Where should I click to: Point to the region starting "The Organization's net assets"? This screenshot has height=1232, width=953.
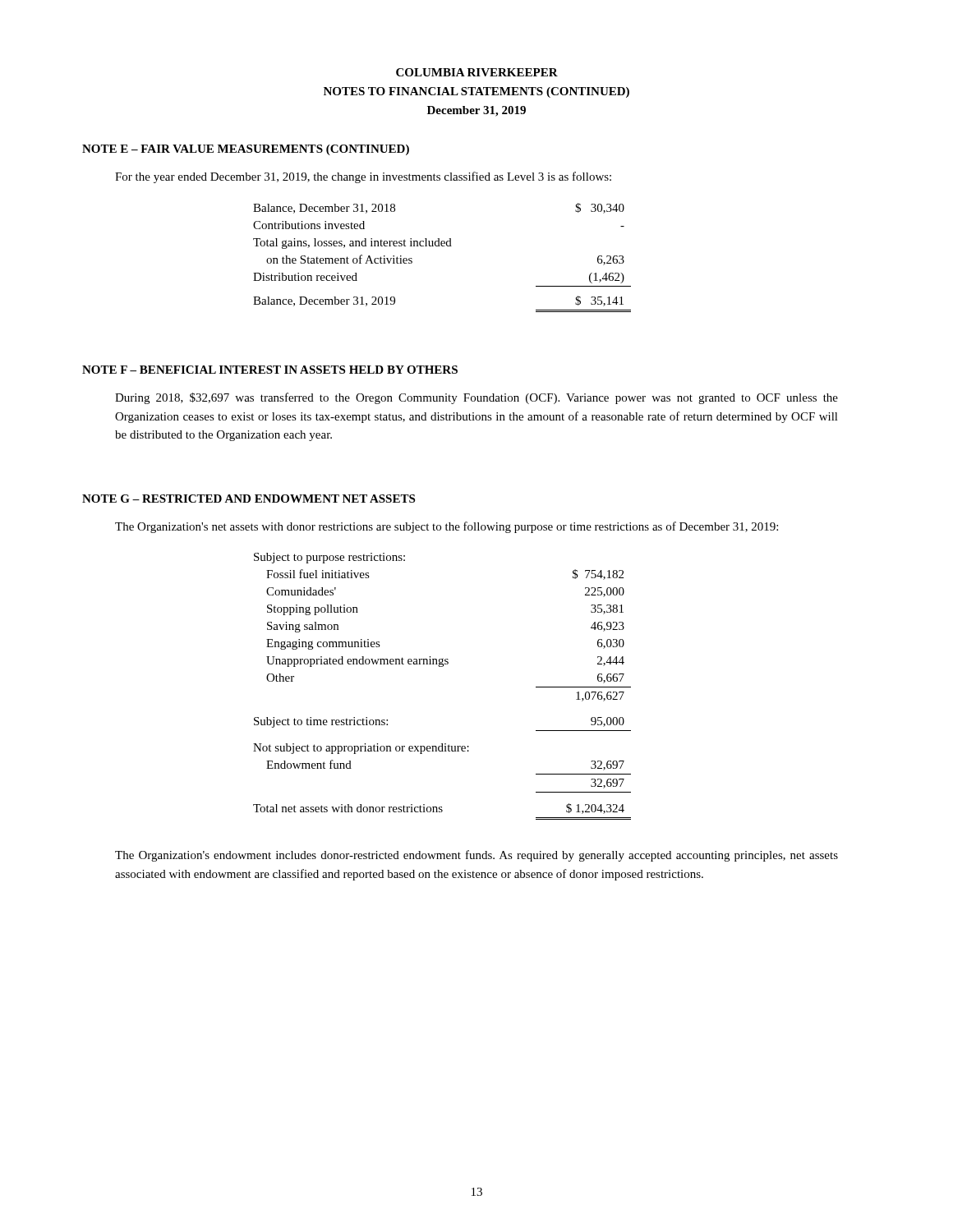pyautogui.click(x=447, y=526)
